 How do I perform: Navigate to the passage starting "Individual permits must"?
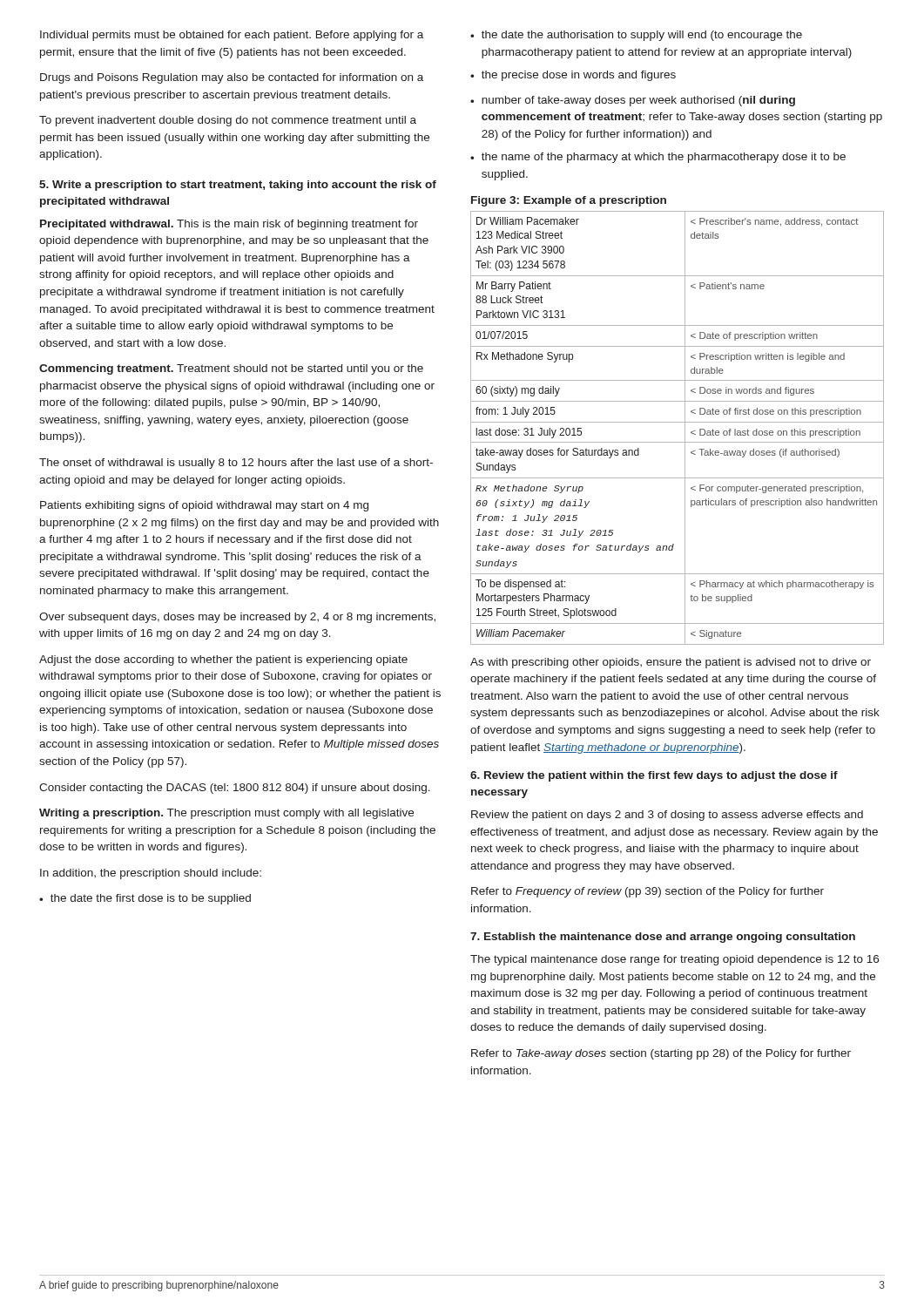[242, 94]
